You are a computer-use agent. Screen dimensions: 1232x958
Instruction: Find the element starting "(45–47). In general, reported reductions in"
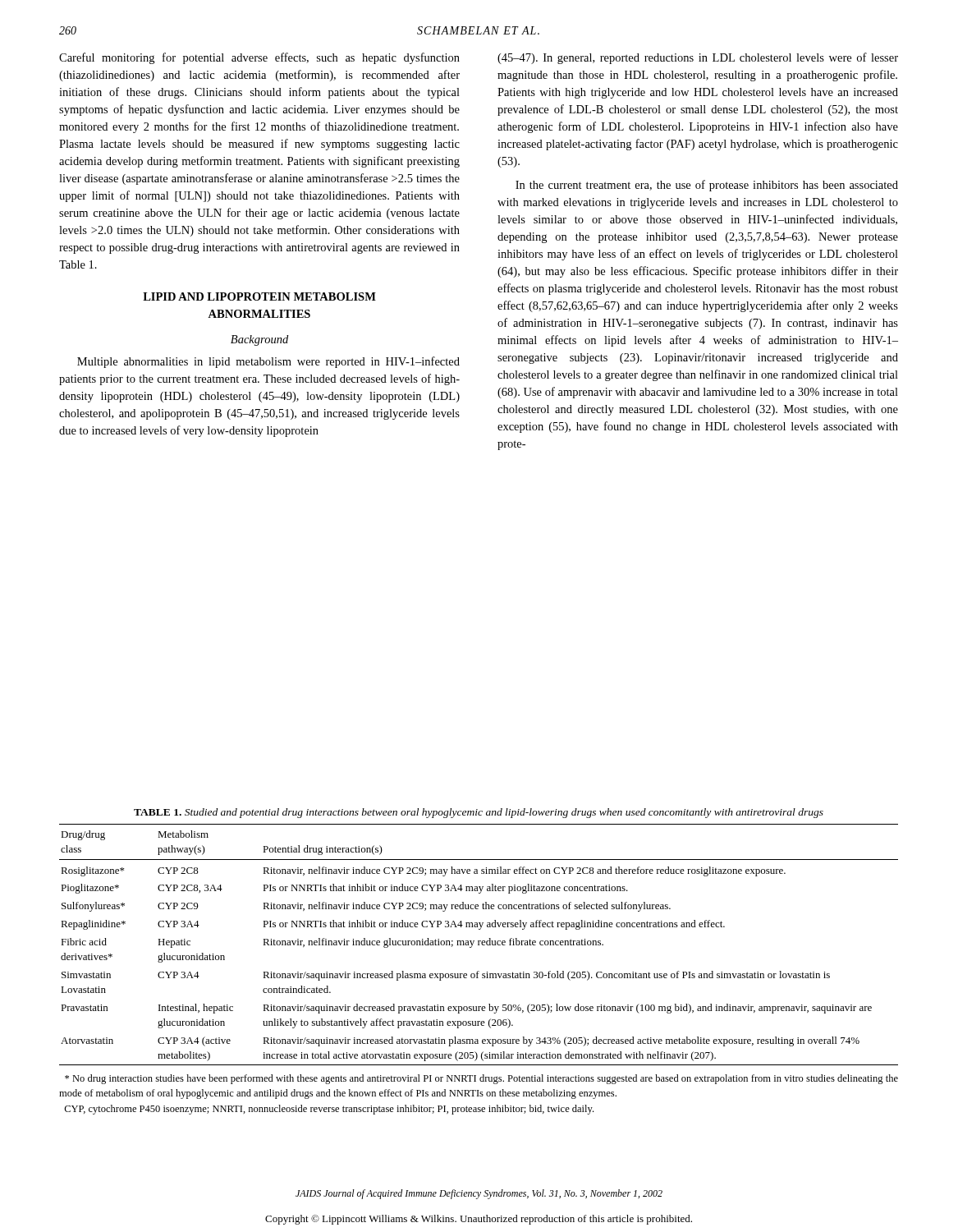(x=698, y=251)
